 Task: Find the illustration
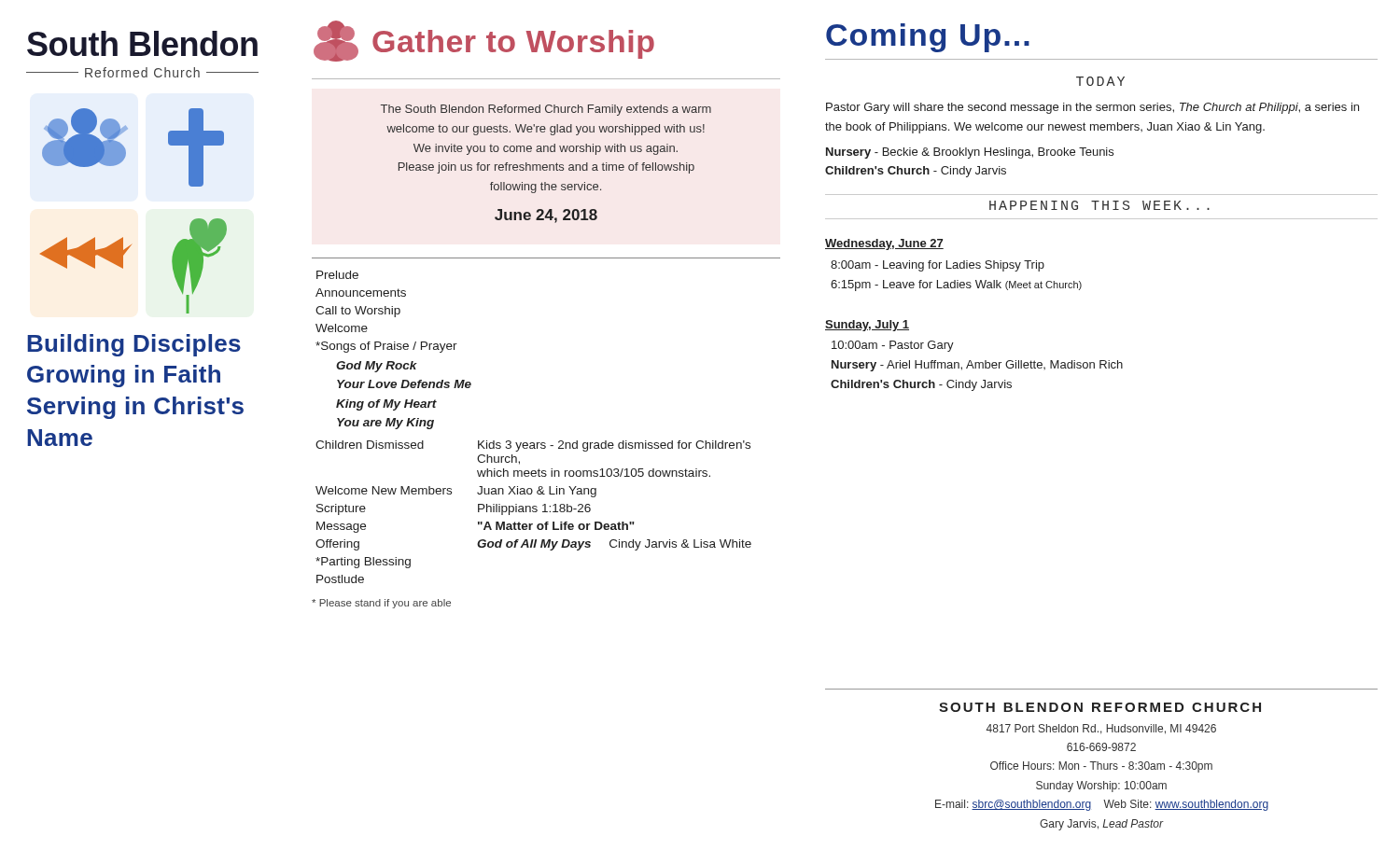(x=142, y=207)
